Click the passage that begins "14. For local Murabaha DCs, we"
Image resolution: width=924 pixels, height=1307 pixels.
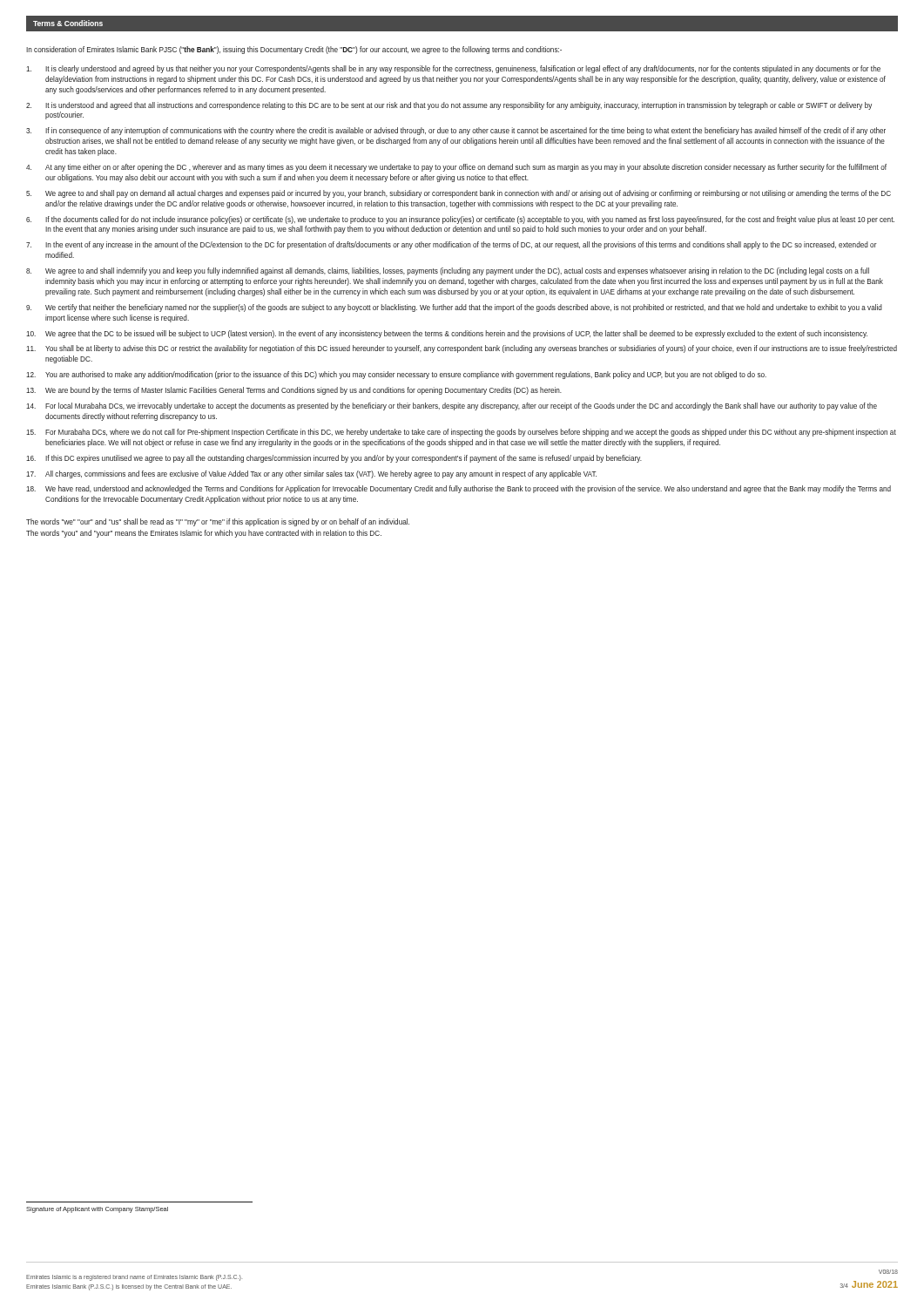coord(462,412)
